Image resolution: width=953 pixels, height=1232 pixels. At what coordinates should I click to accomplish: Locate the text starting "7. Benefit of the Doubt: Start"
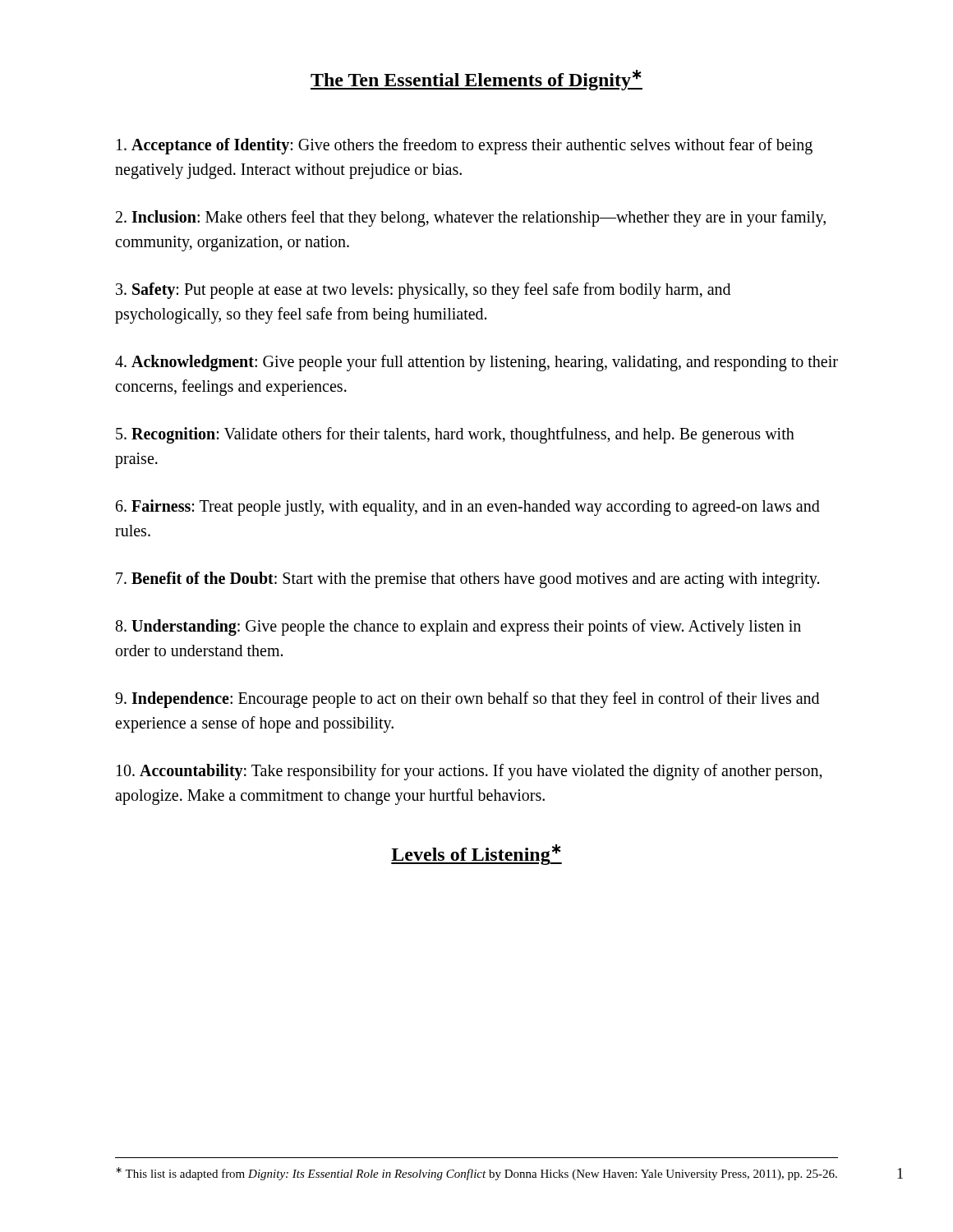point(468,578)
